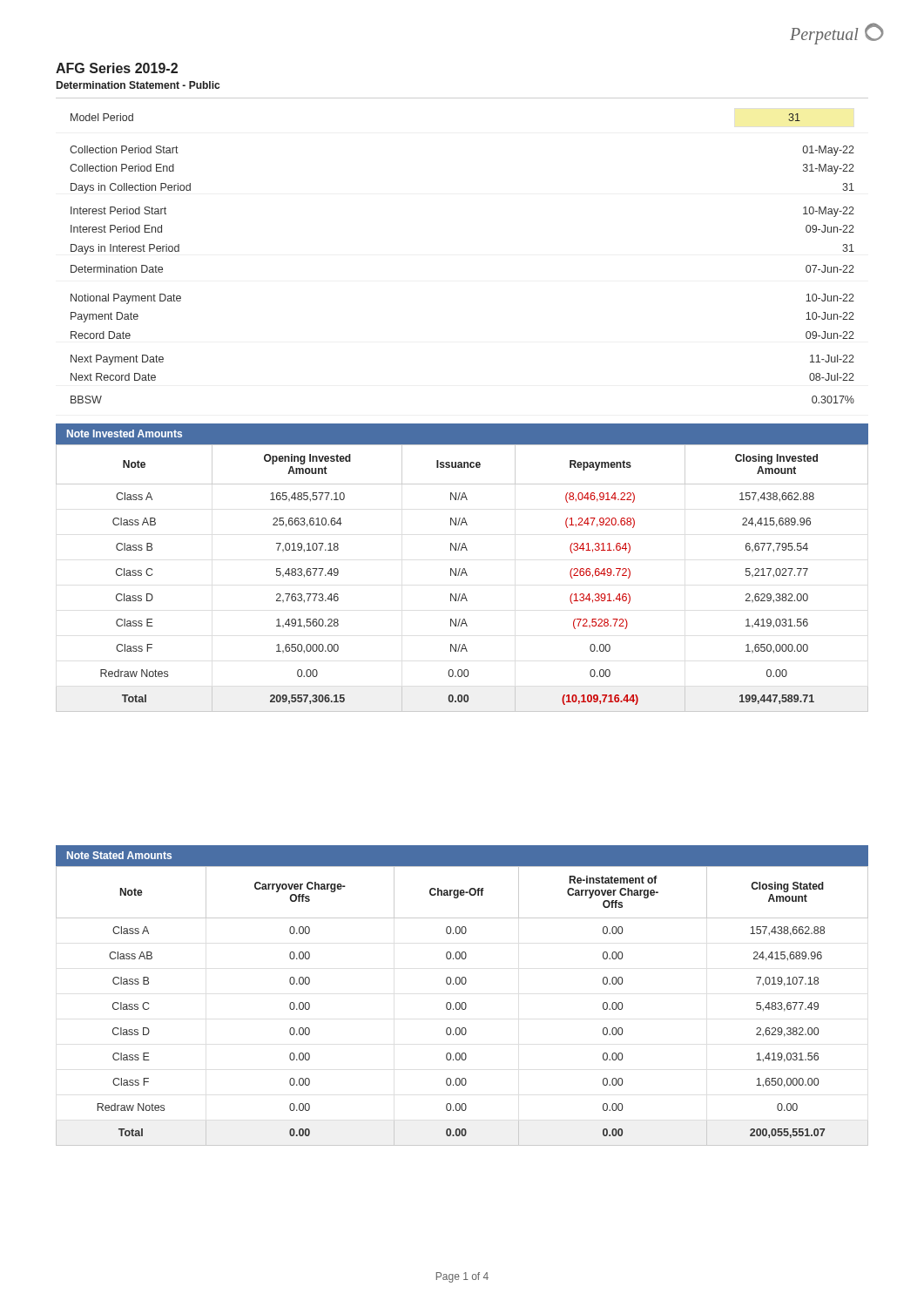Screen dimensions: 1307x924
Task: Locate the block starting "Interest Period Start Interest Period End Days"
Action: [119, 211]
